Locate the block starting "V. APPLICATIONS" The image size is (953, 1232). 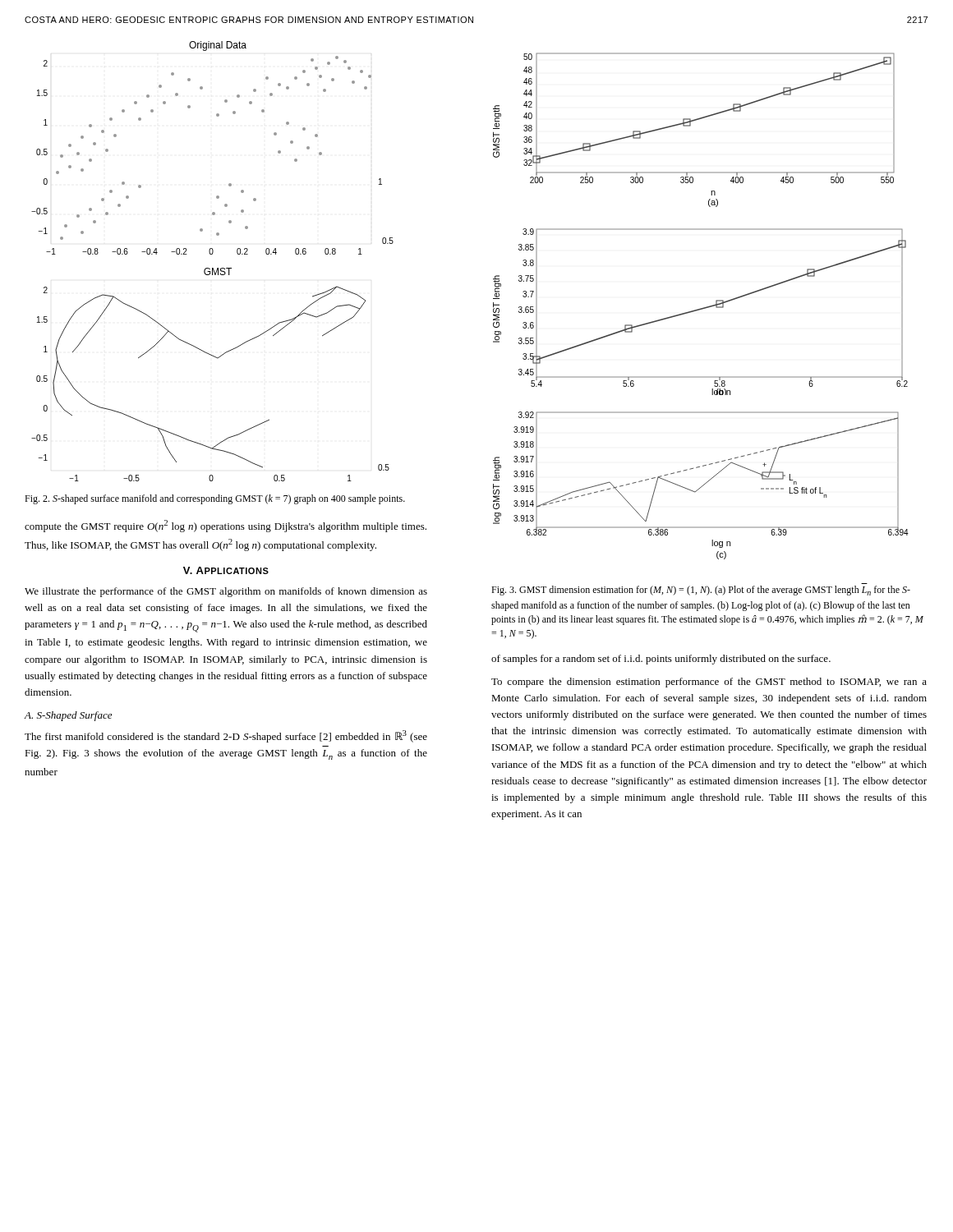pos(226,570)
